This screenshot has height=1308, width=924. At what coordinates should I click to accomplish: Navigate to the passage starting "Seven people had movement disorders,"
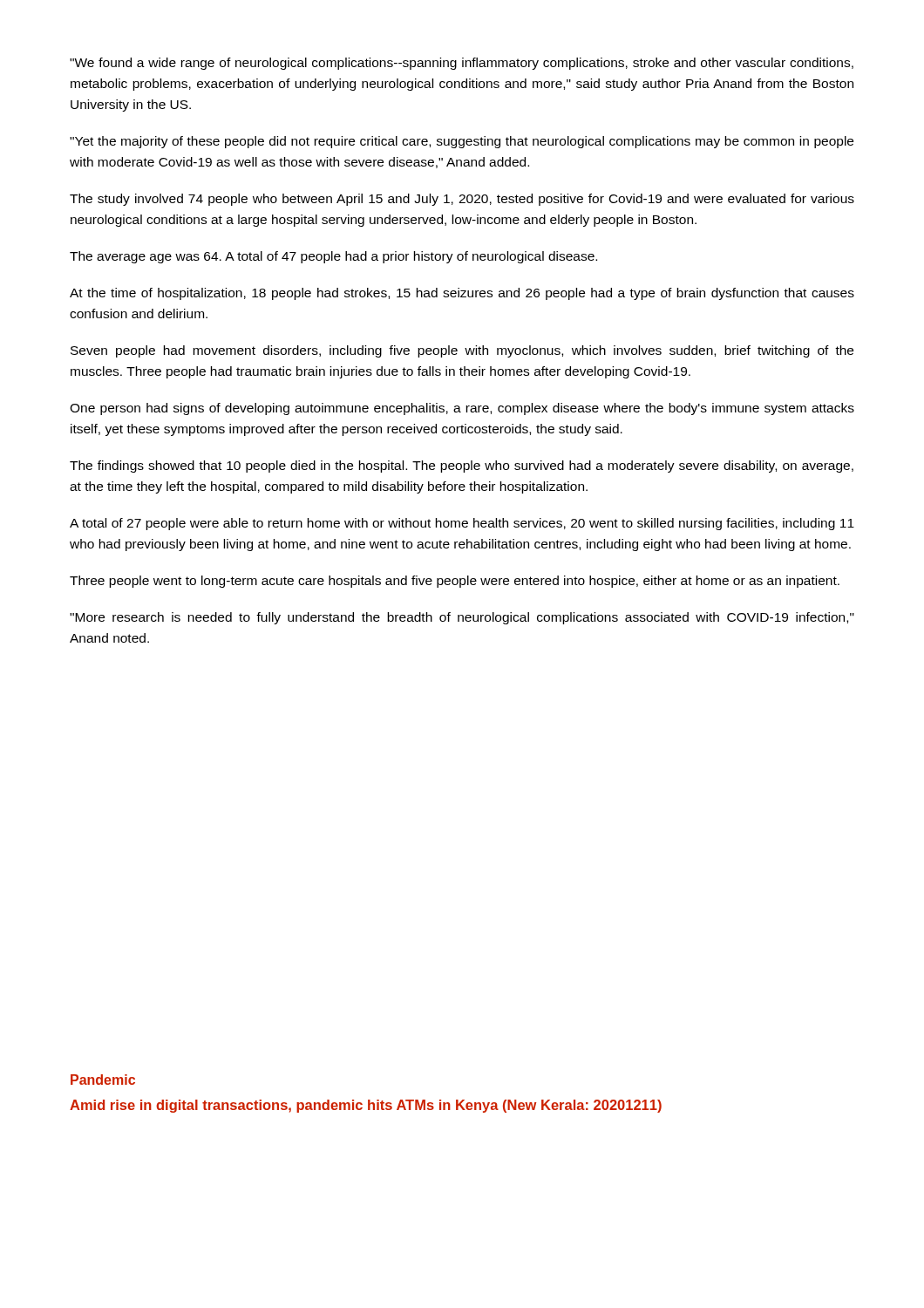point(462,361)
